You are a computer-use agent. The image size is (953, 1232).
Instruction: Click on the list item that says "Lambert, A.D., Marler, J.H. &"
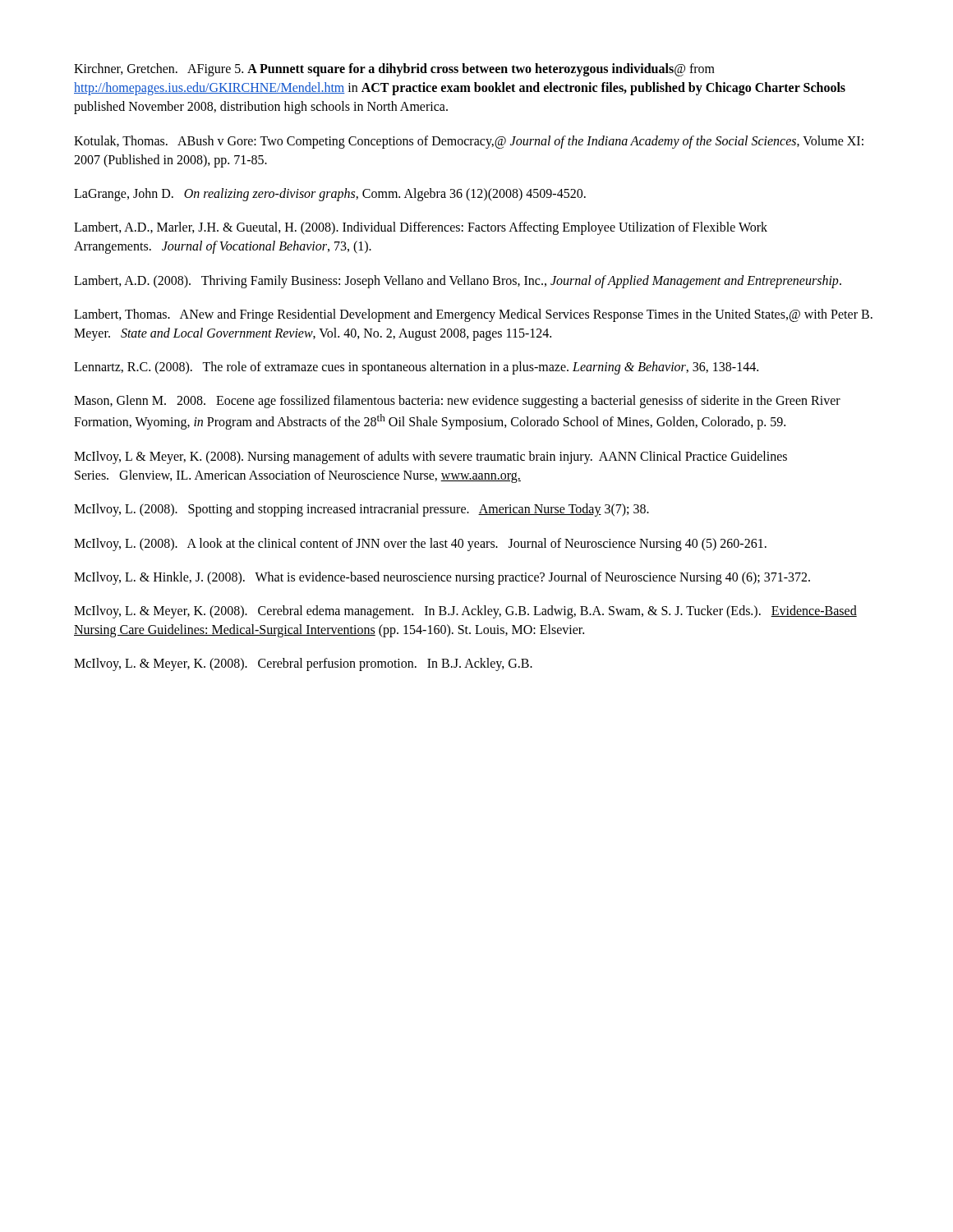pyautogui.click(x=421, y=237)
